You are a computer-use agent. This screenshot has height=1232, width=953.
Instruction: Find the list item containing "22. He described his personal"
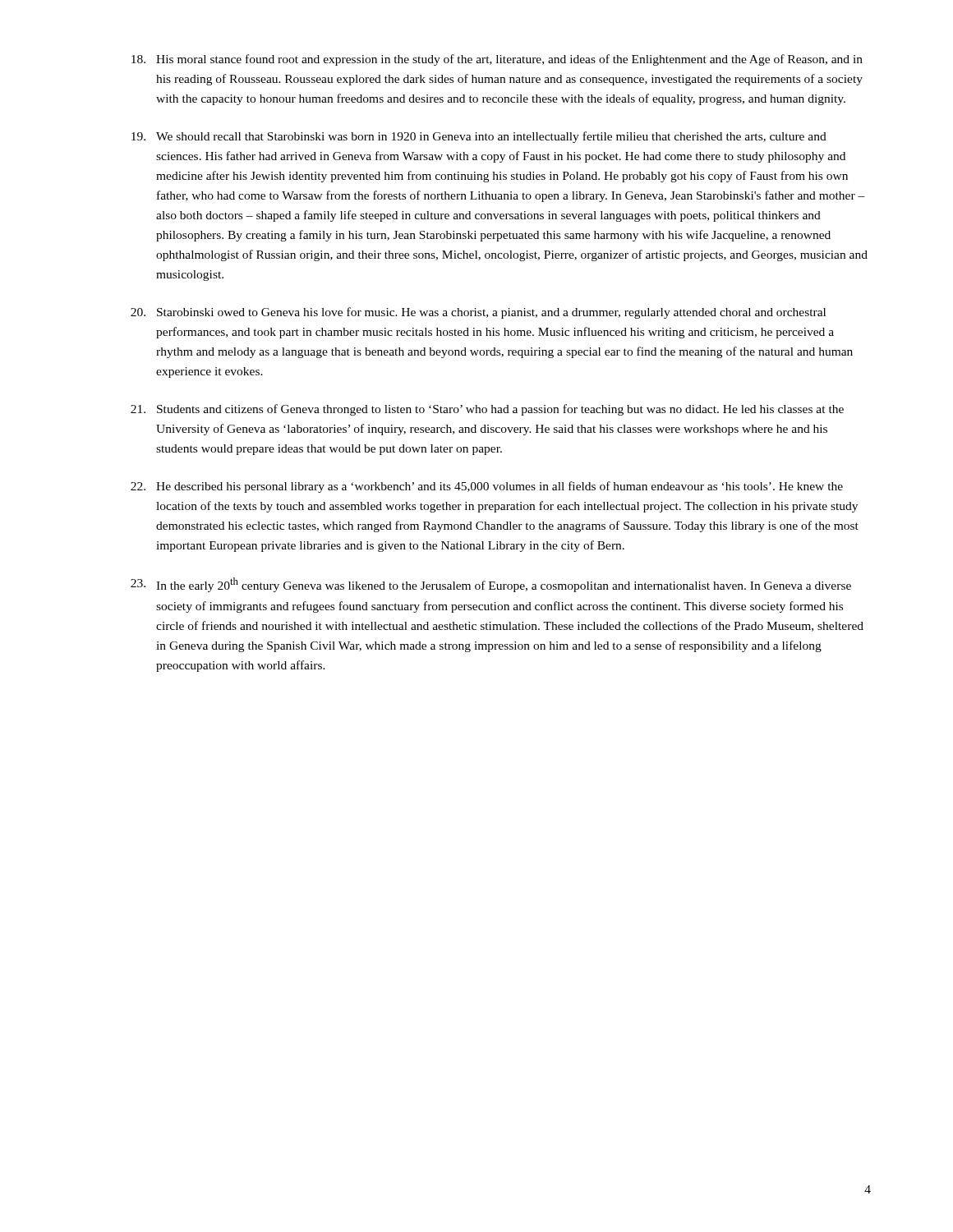tap(489, 516)
